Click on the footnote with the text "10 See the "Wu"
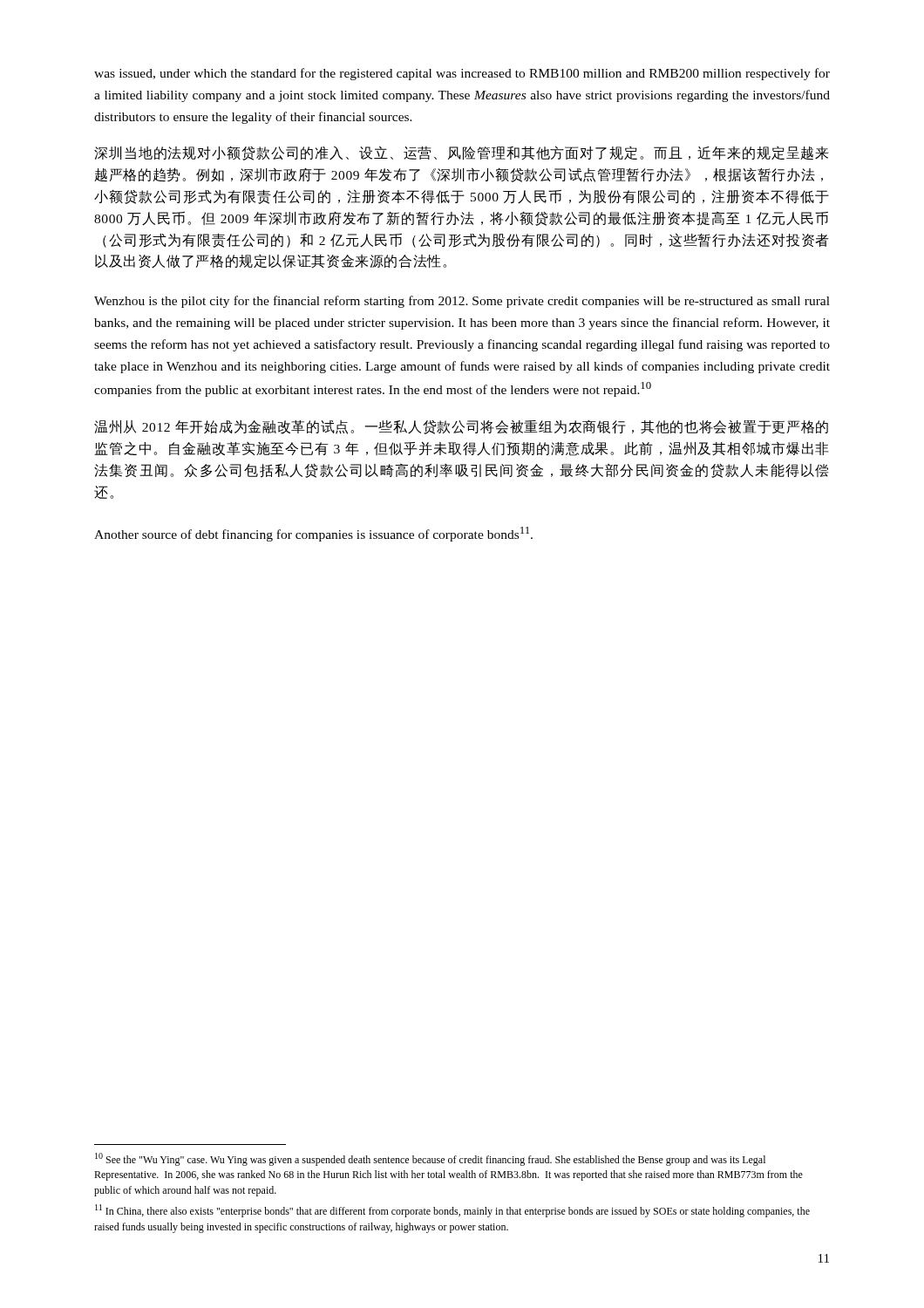 pyautogui.click(x=448, y=1174)
